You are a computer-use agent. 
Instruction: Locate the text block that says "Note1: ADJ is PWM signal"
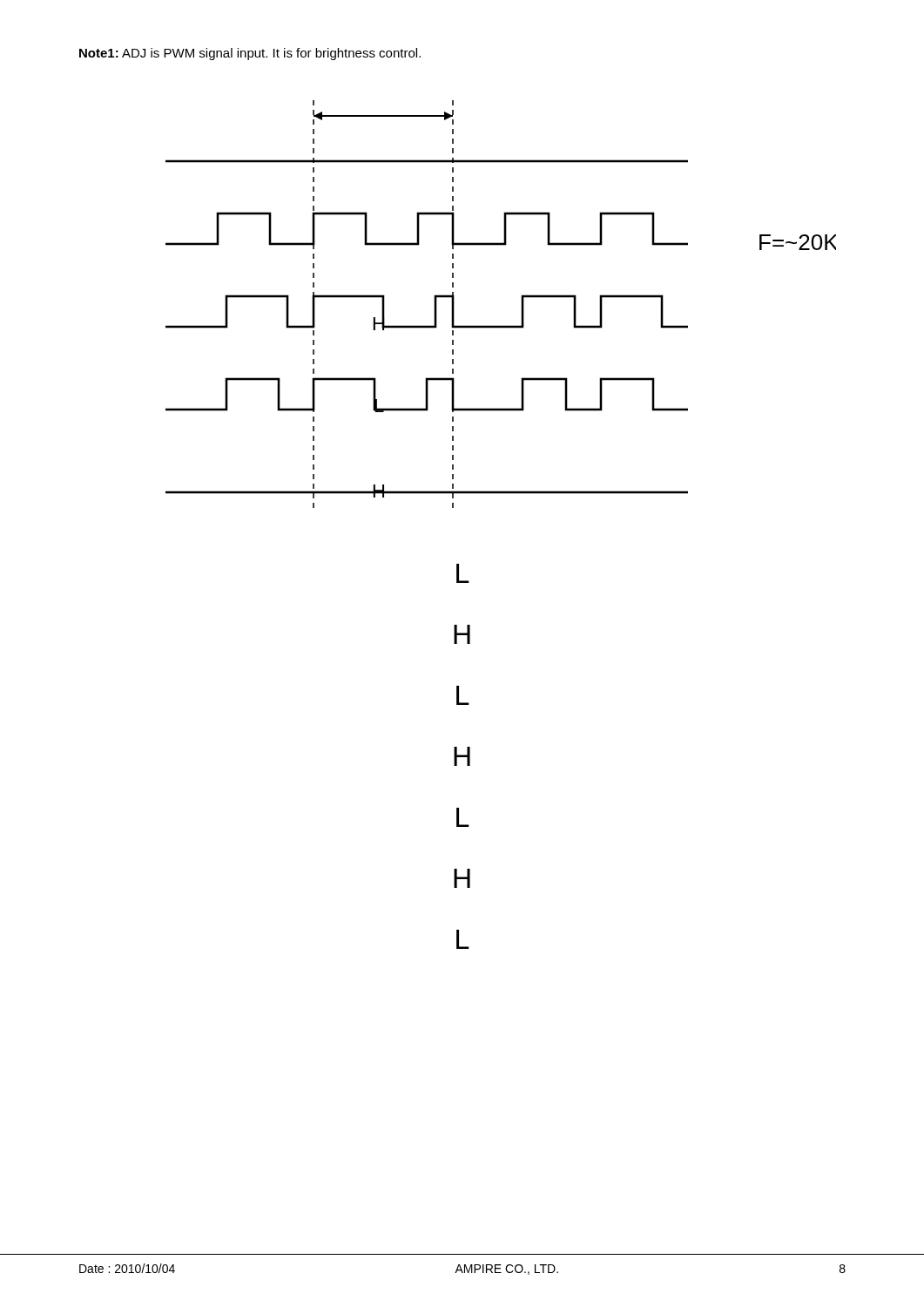[x=250, y=53]
